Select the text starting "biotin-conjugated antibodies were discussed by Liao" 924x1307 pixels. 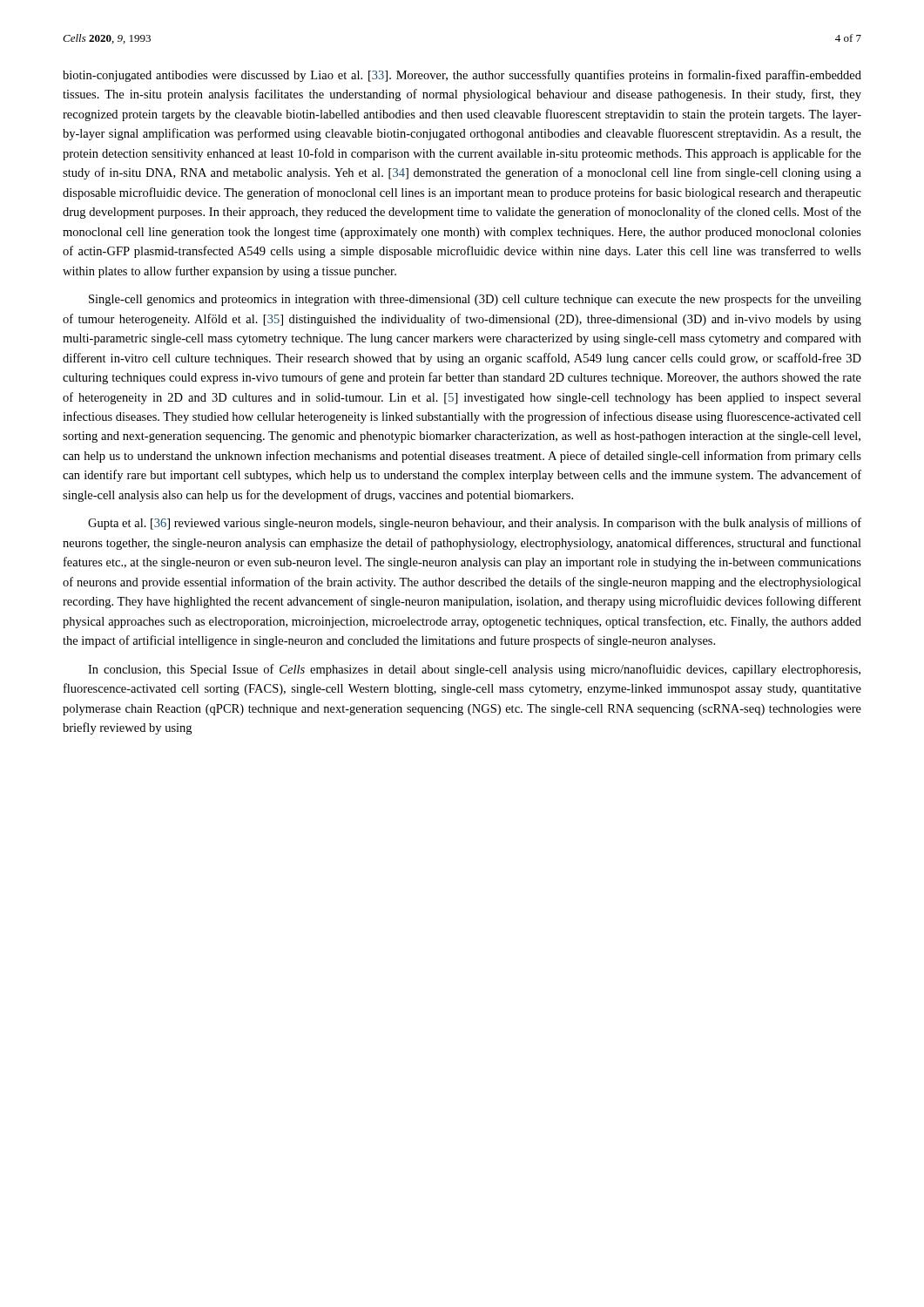click(x=462, y=173)
